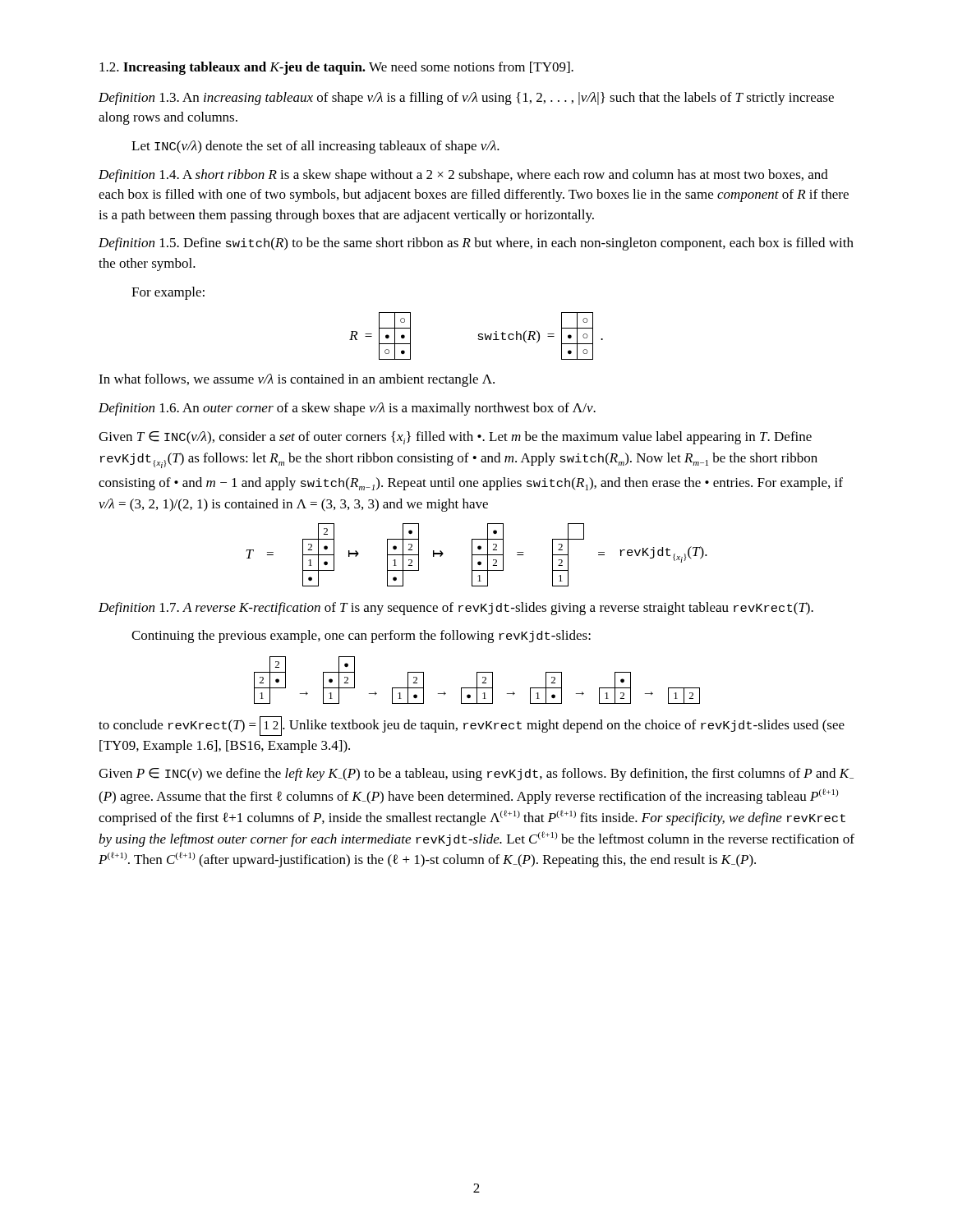Find the block starting "Let INC(ν/λ) denote the set of all increasing"
This screenshot has height=1232, width=953.
[x=316, y=146]
